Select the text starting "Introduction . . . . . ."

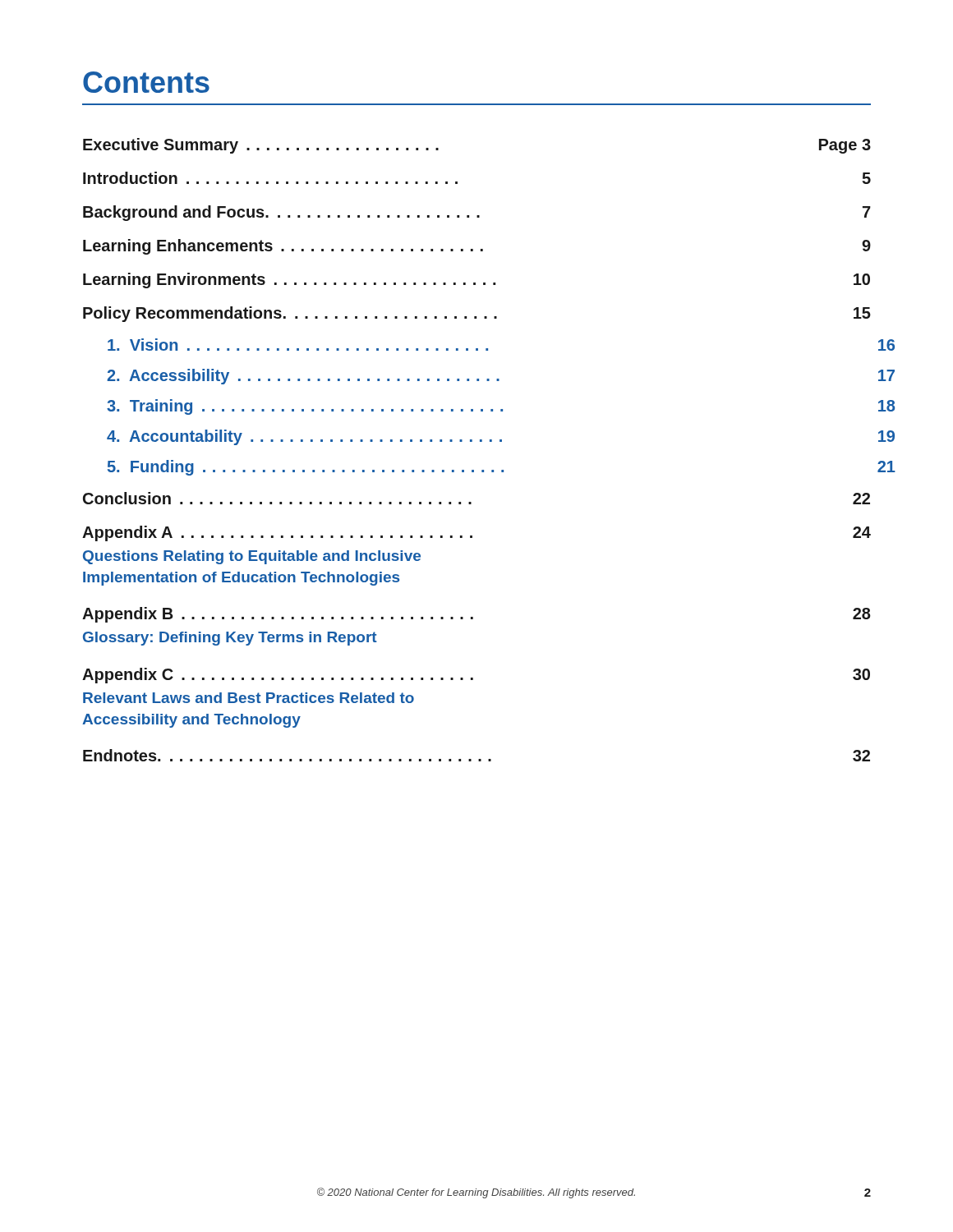[x=132, y=178]
